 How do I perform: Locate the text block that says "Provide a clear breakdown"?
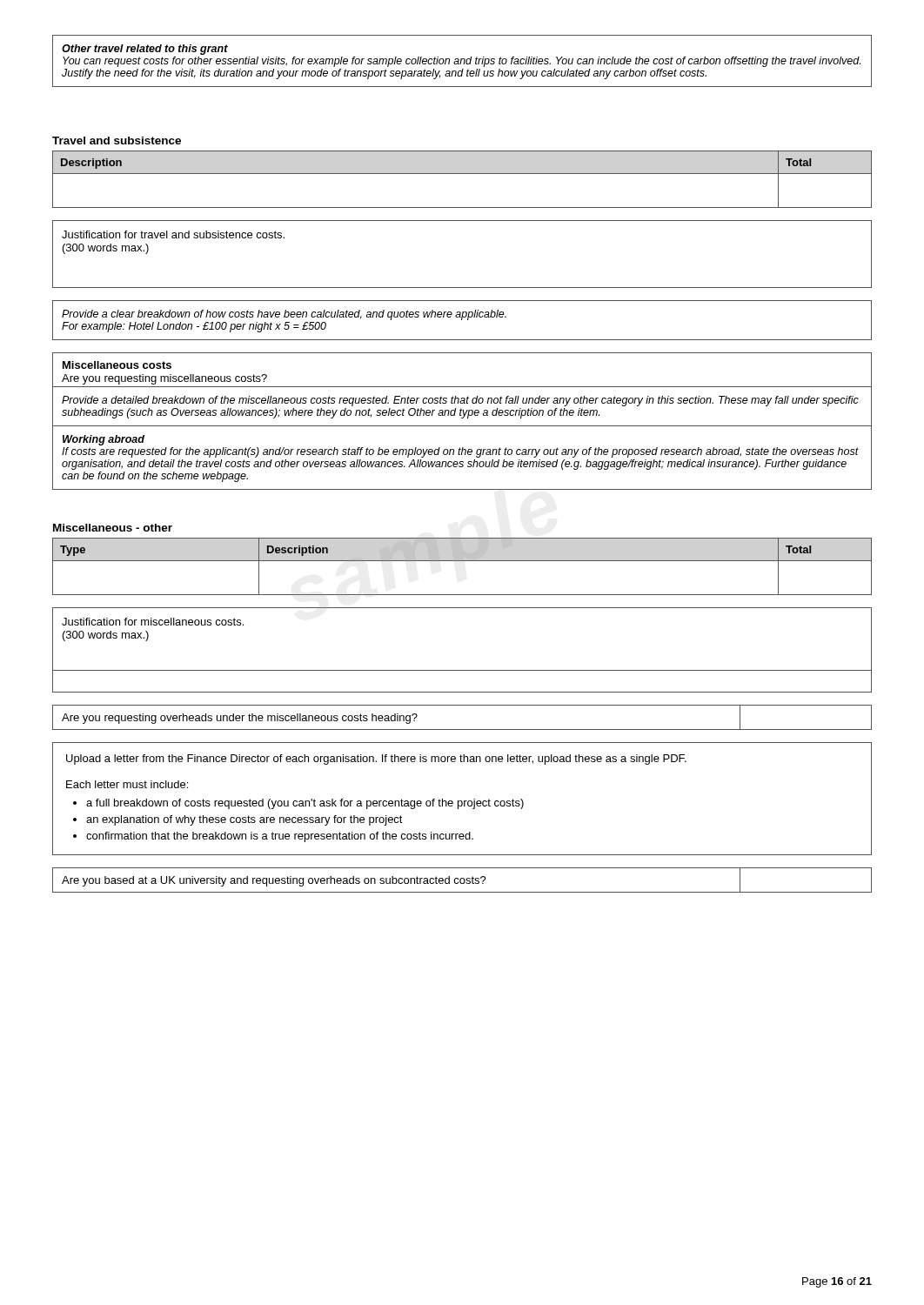(x=285, y=320)
